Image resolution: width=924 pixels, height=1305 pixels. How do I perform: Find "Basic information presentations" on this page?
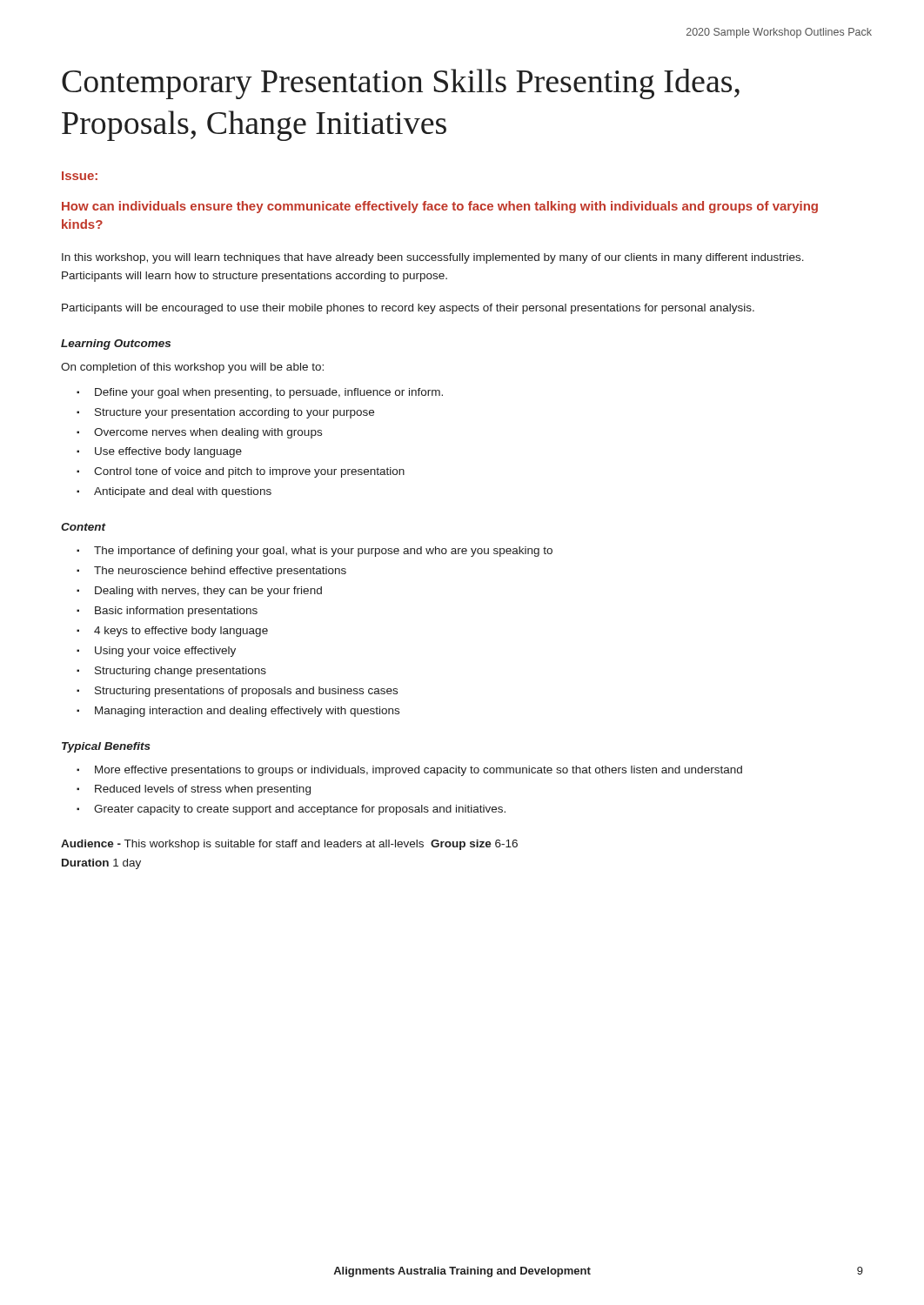(x=176, y=610)
